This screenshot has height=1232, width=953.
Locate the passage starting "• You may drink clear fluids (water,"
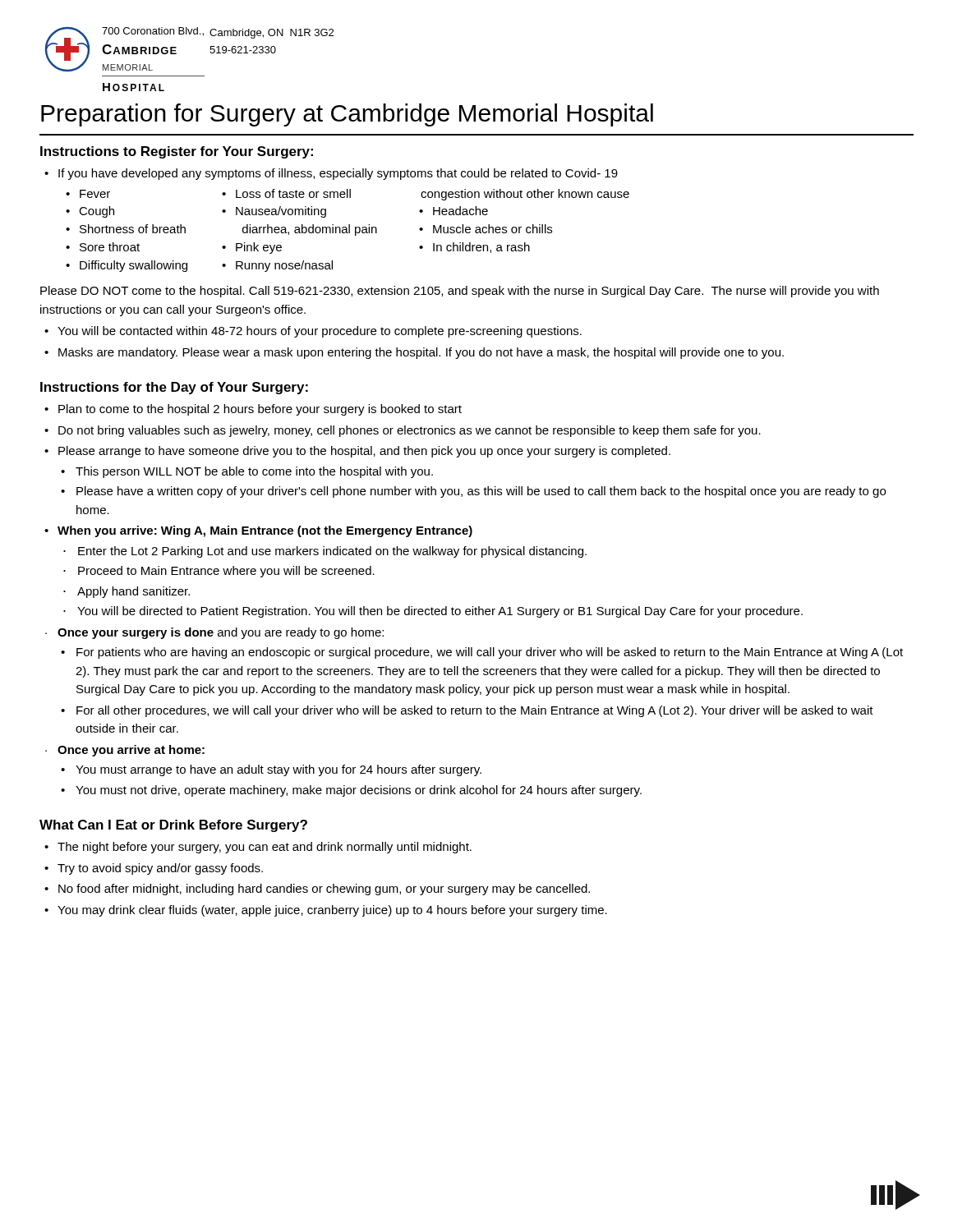click(x=326, y=910)
